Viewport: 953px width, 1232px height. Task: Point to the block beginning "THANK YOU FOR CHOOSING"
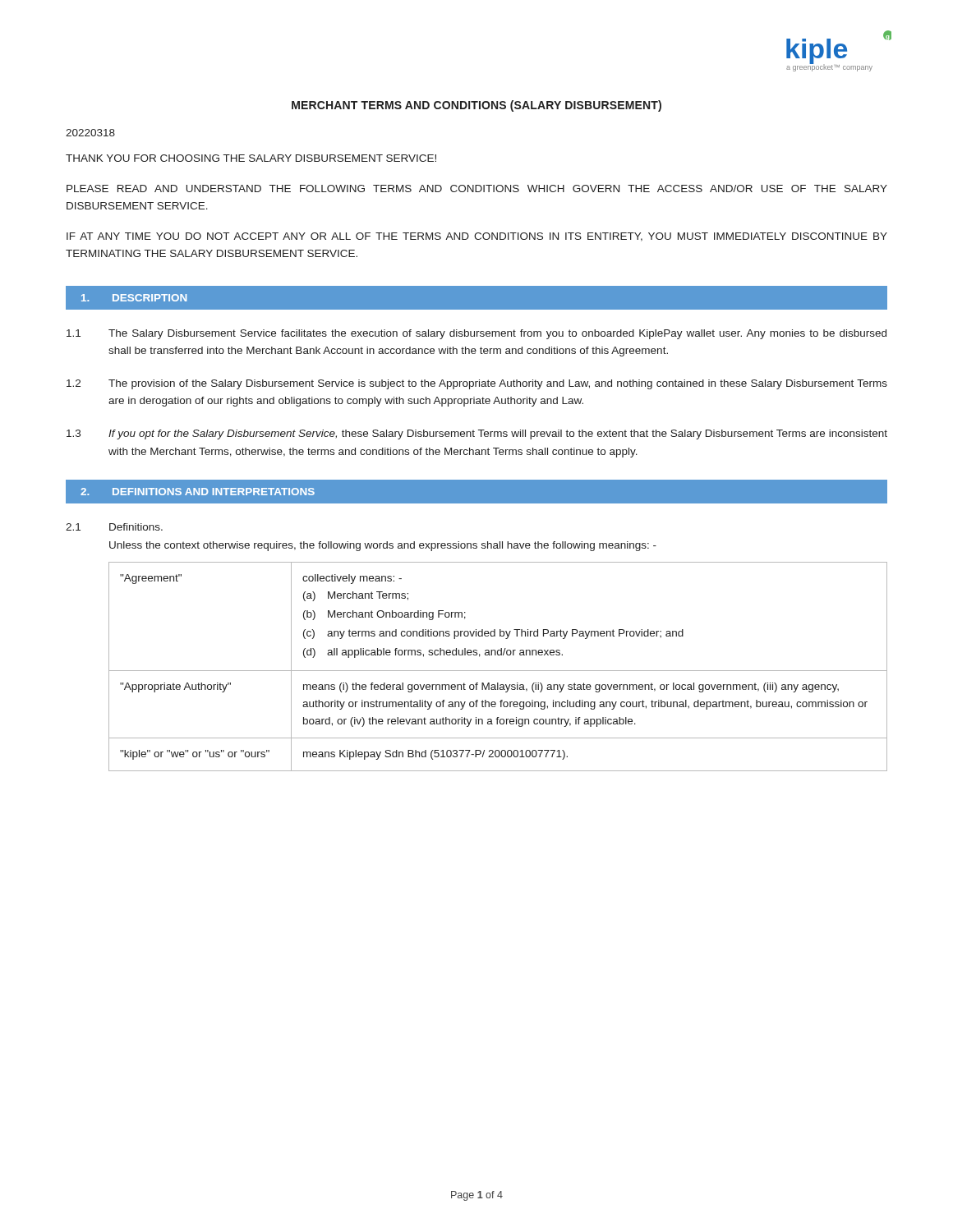click(252, 158)
